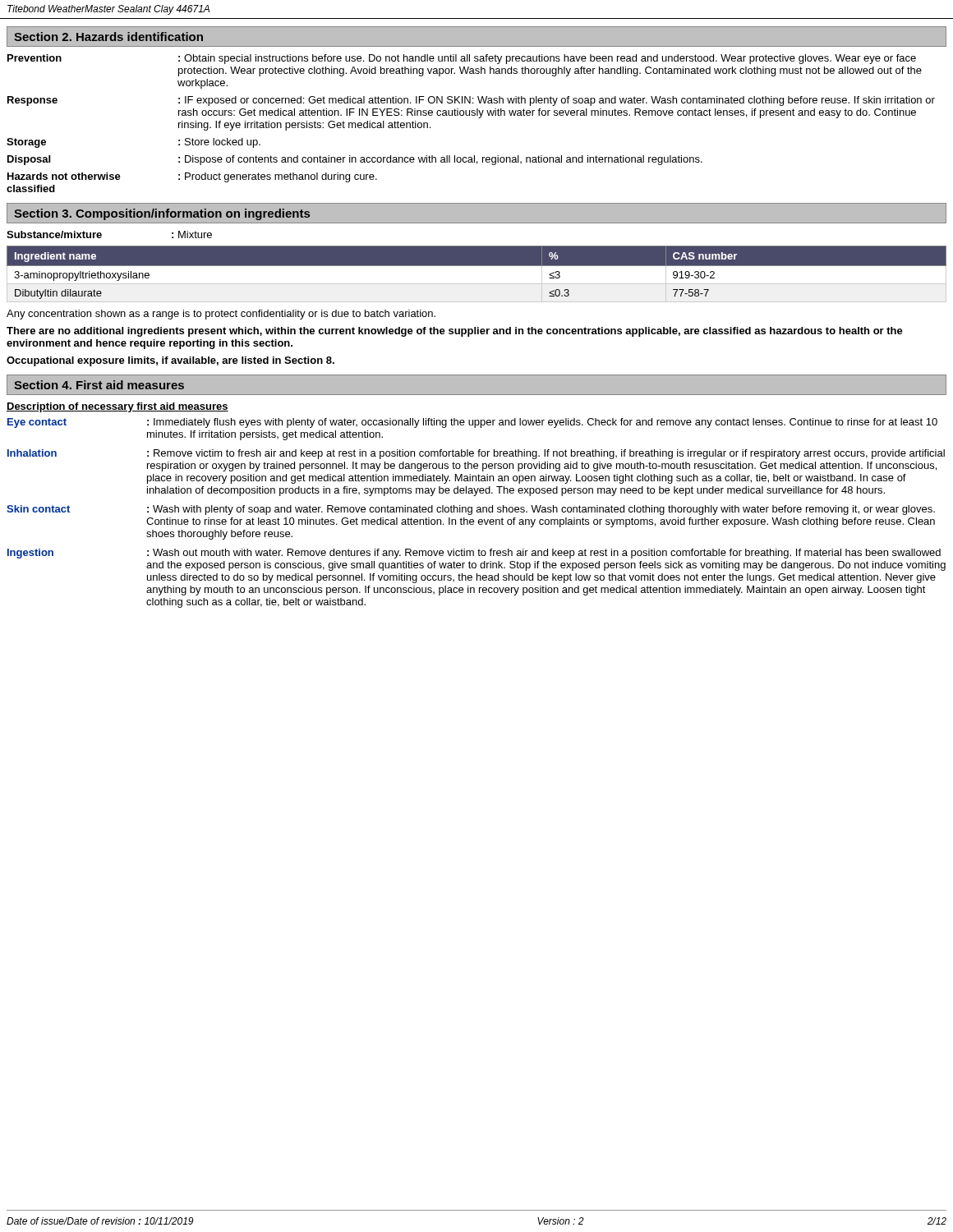Locate the text block that says "Prevention : Obtain special instructions before"
The width and height of the screenshot is (953, 1232).
click(476, 70)
